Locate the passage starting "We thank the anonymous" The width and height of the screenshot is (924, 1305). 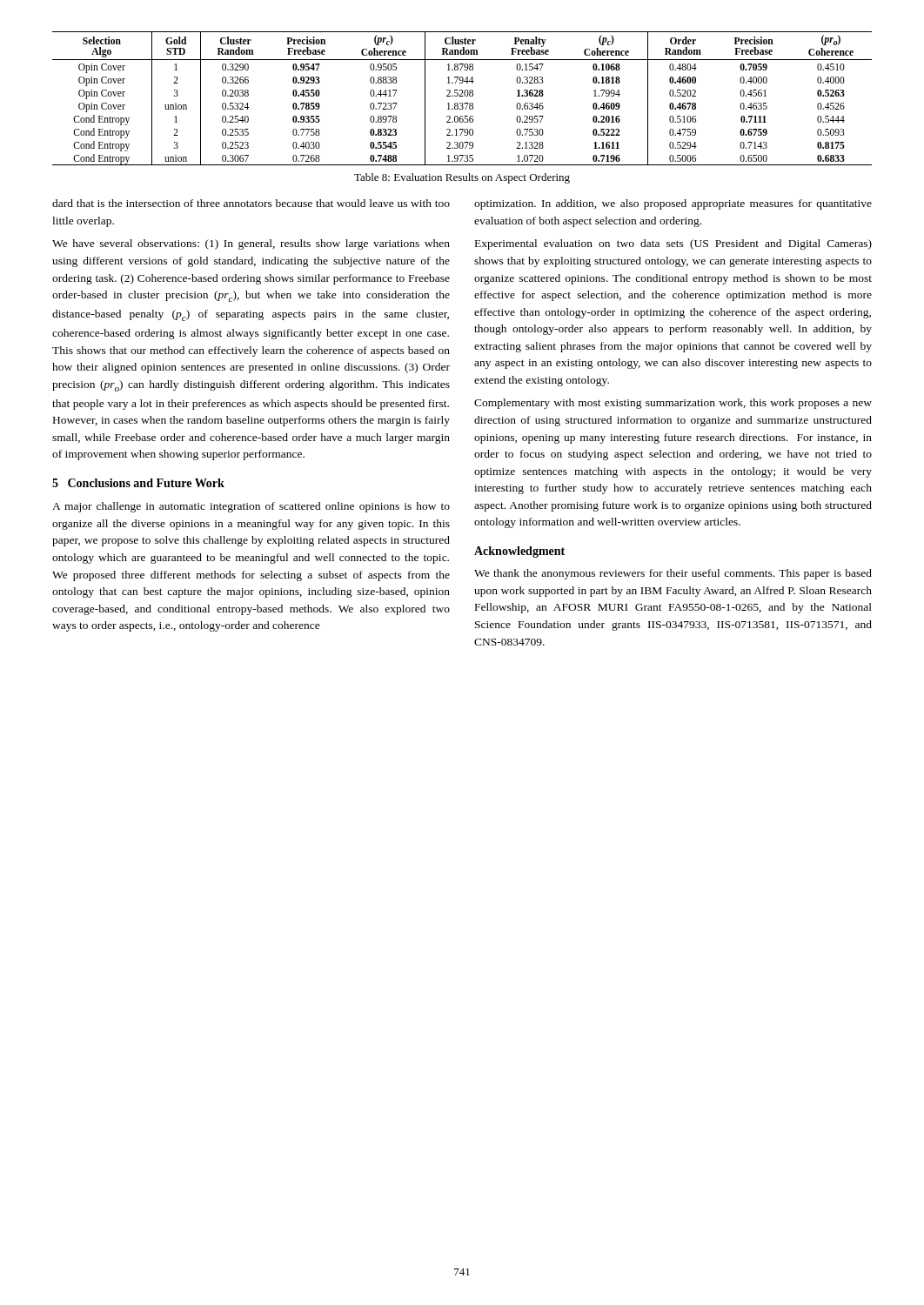click(x=673, y=607)
